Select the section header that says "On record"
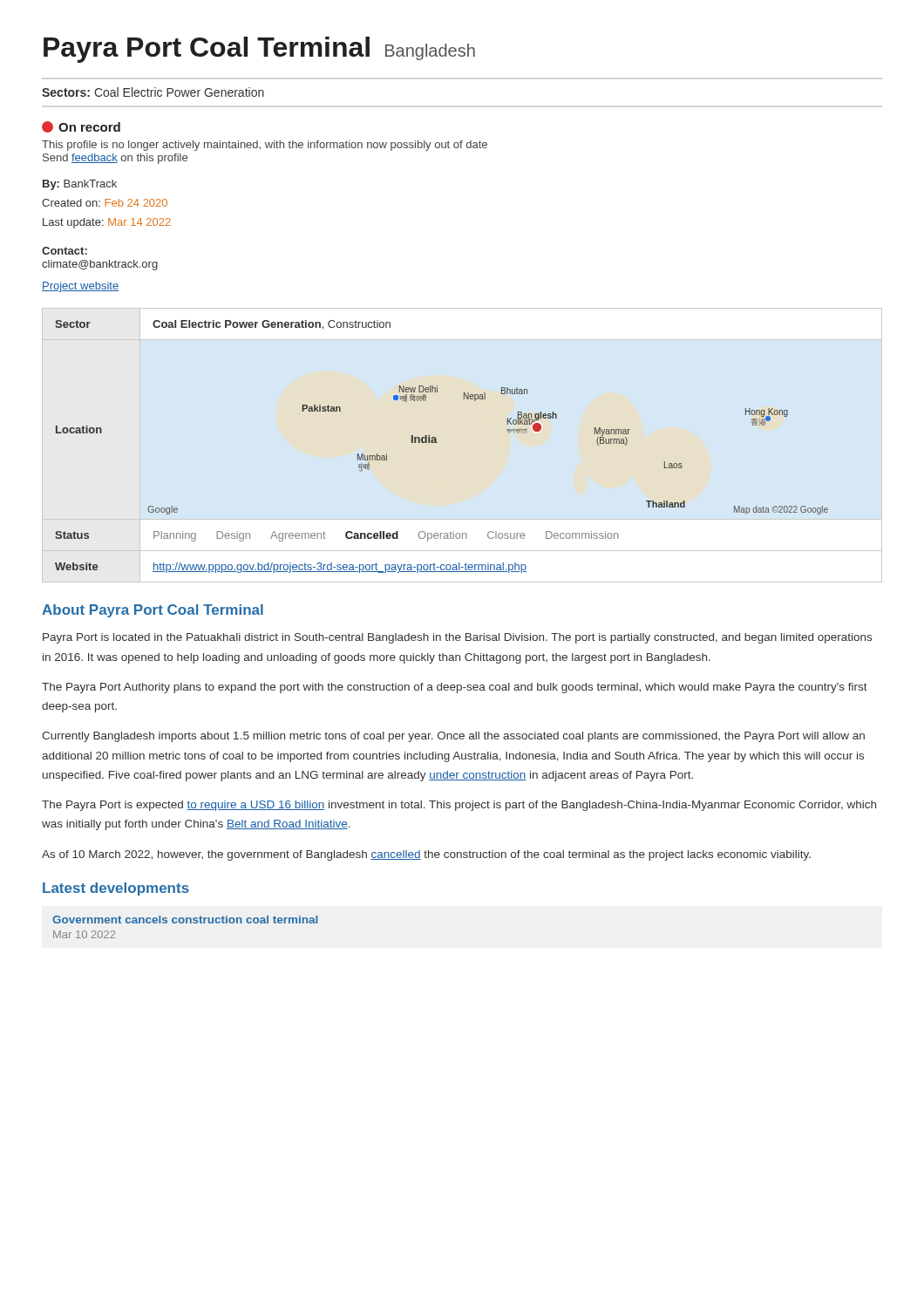This screenshot has width=924, height=1308. tap(81, 127)
